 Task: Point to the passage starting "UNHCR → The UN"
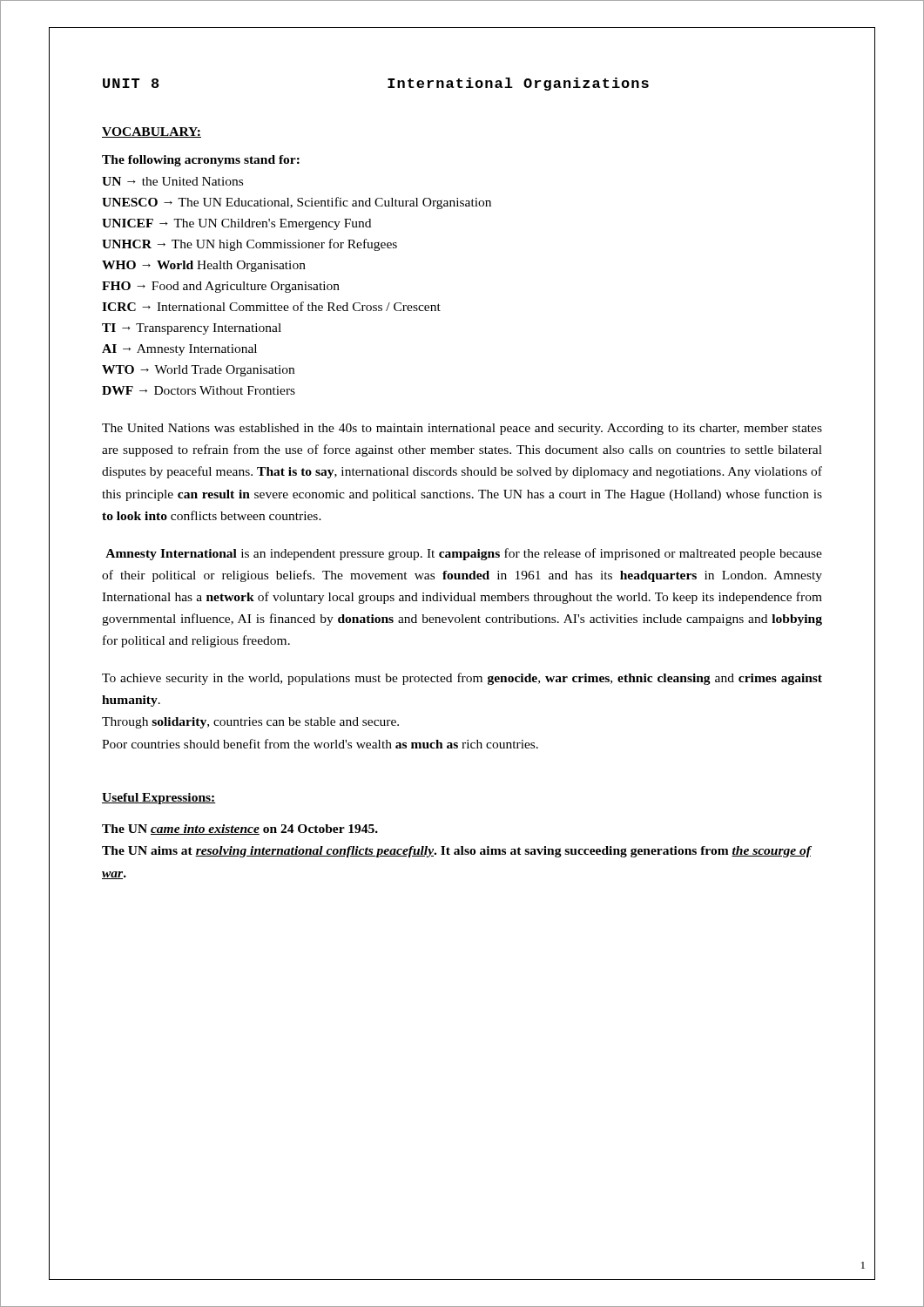(x=250, y=244)
